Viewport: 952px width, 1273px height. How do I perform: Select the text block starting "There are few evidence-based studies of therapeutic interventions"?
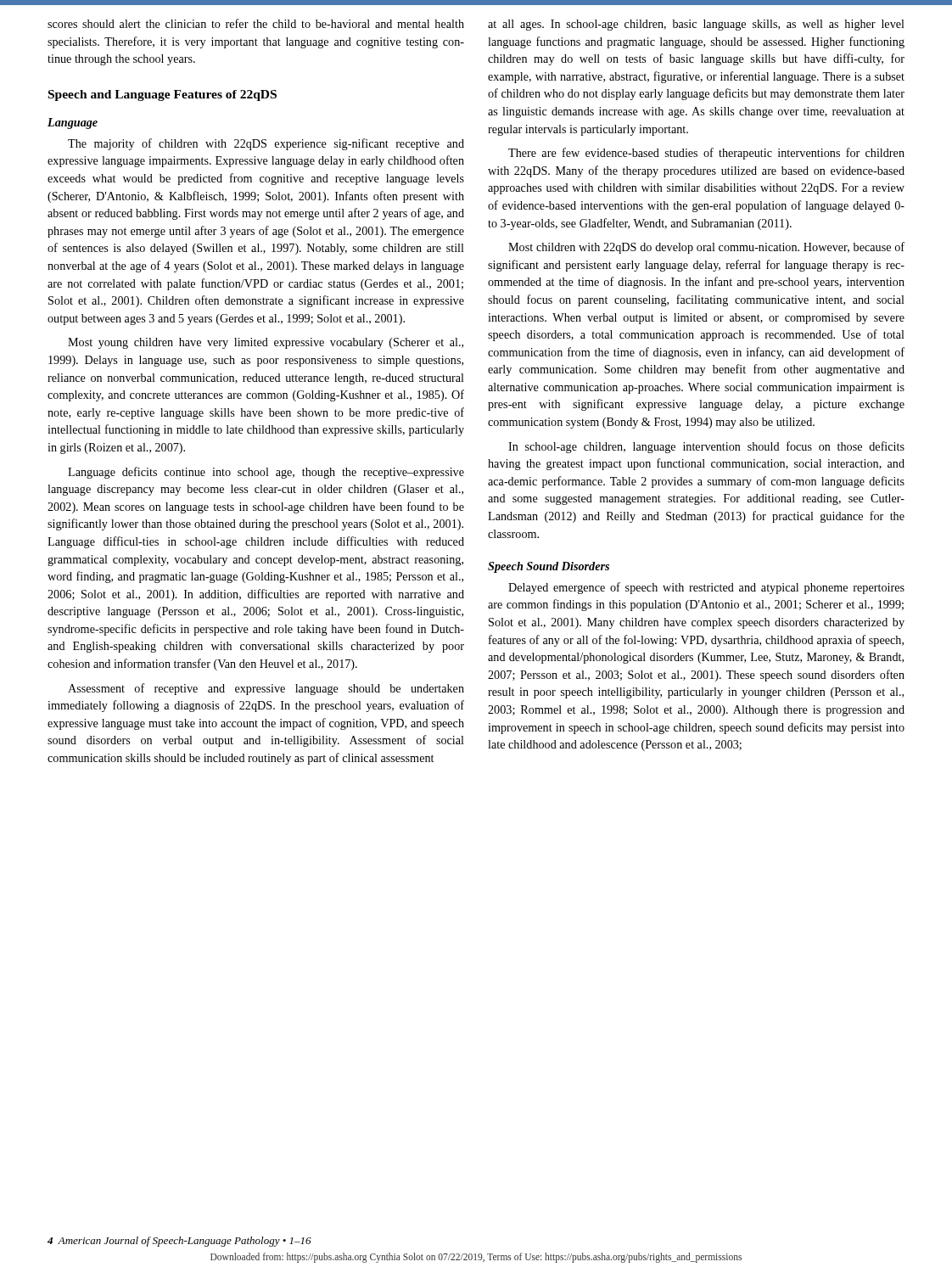point(696,188)
